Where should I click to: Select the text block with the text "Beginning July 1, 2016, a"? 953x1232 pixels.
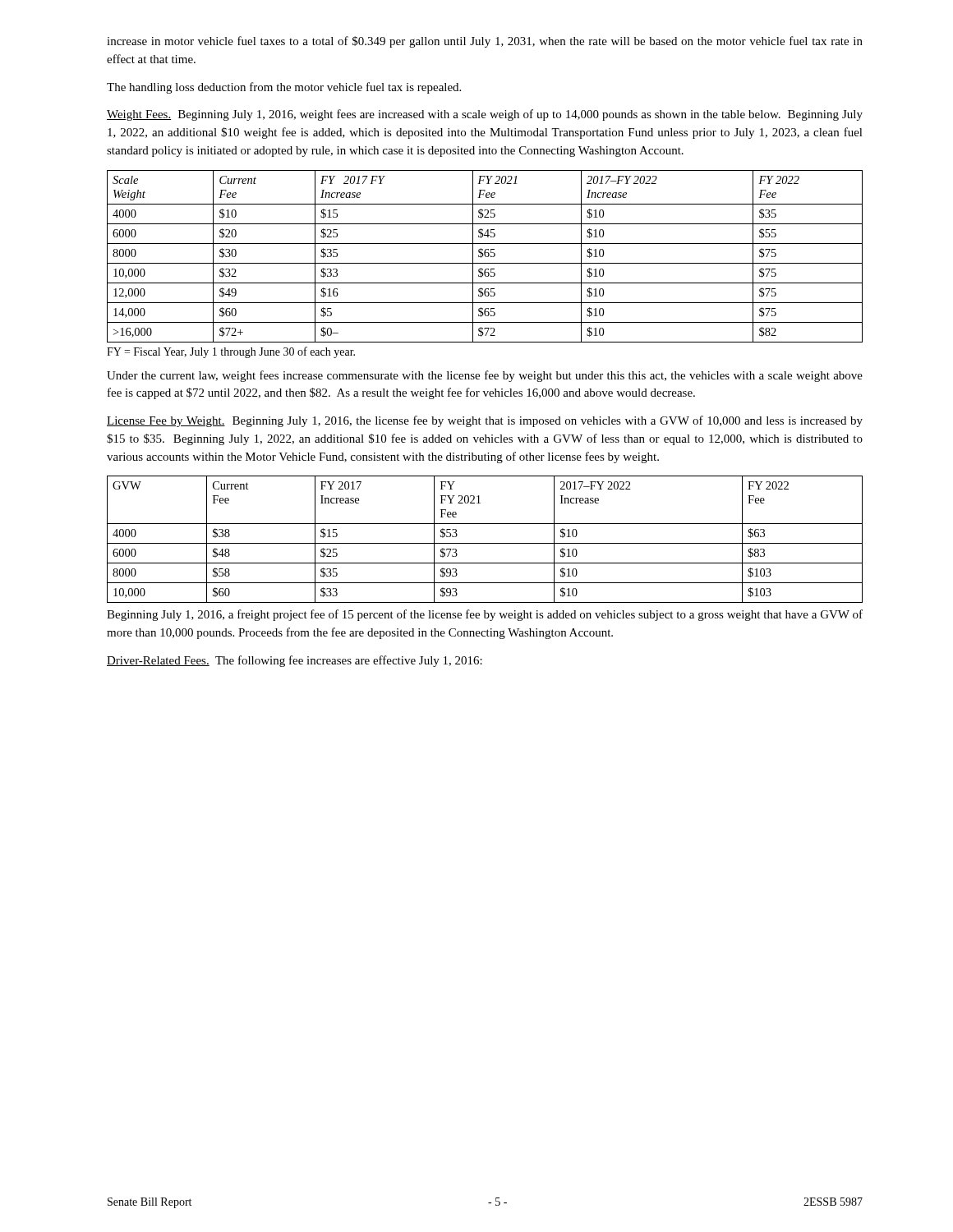(x=485, y=624)
